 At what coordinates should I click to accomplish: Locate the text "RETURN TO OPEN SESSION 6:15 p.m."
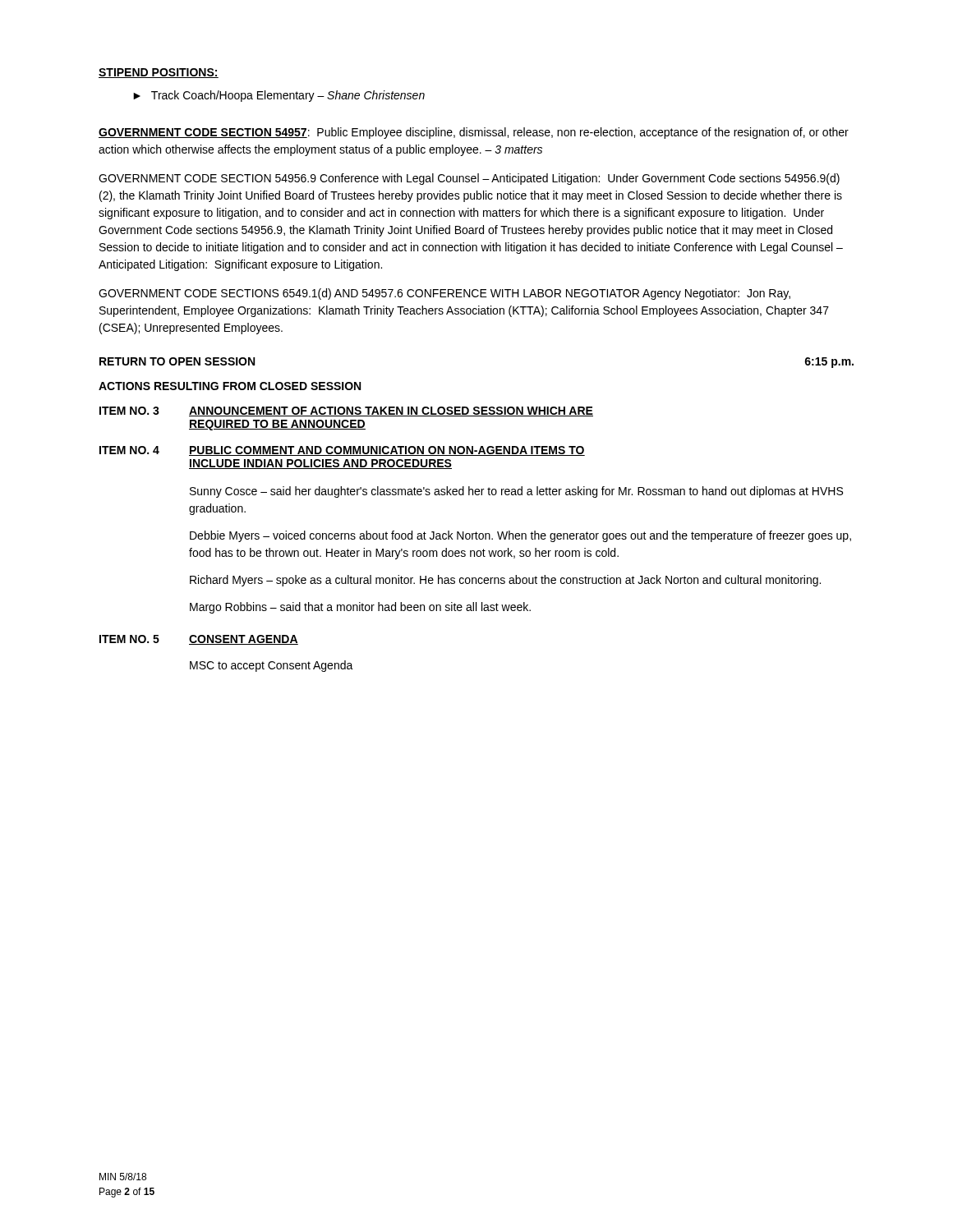175,363
